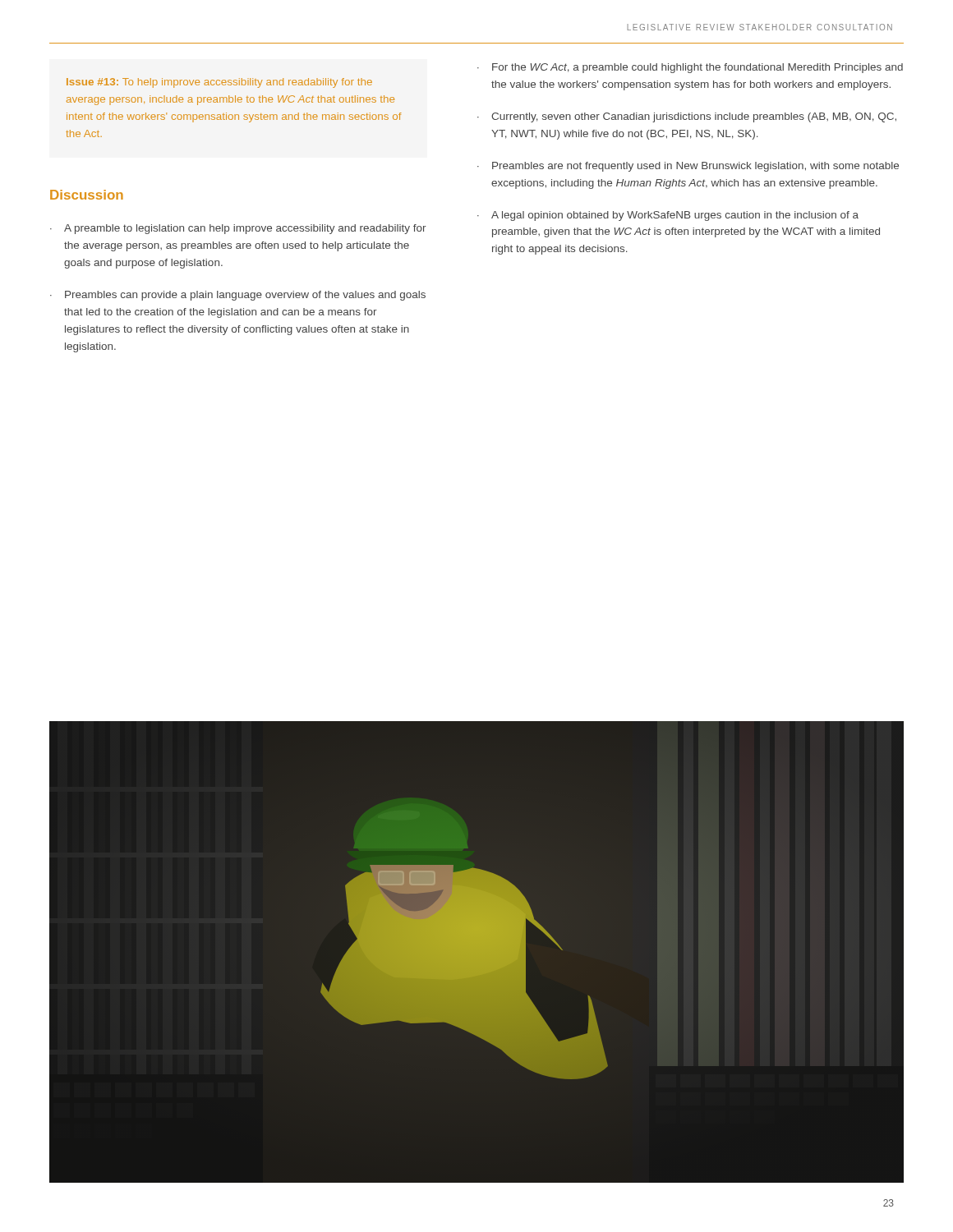
Task: Select the list item with the text "· Currently, seven other Canadian jurisdictions include"
Action: (x=690, y=125)
